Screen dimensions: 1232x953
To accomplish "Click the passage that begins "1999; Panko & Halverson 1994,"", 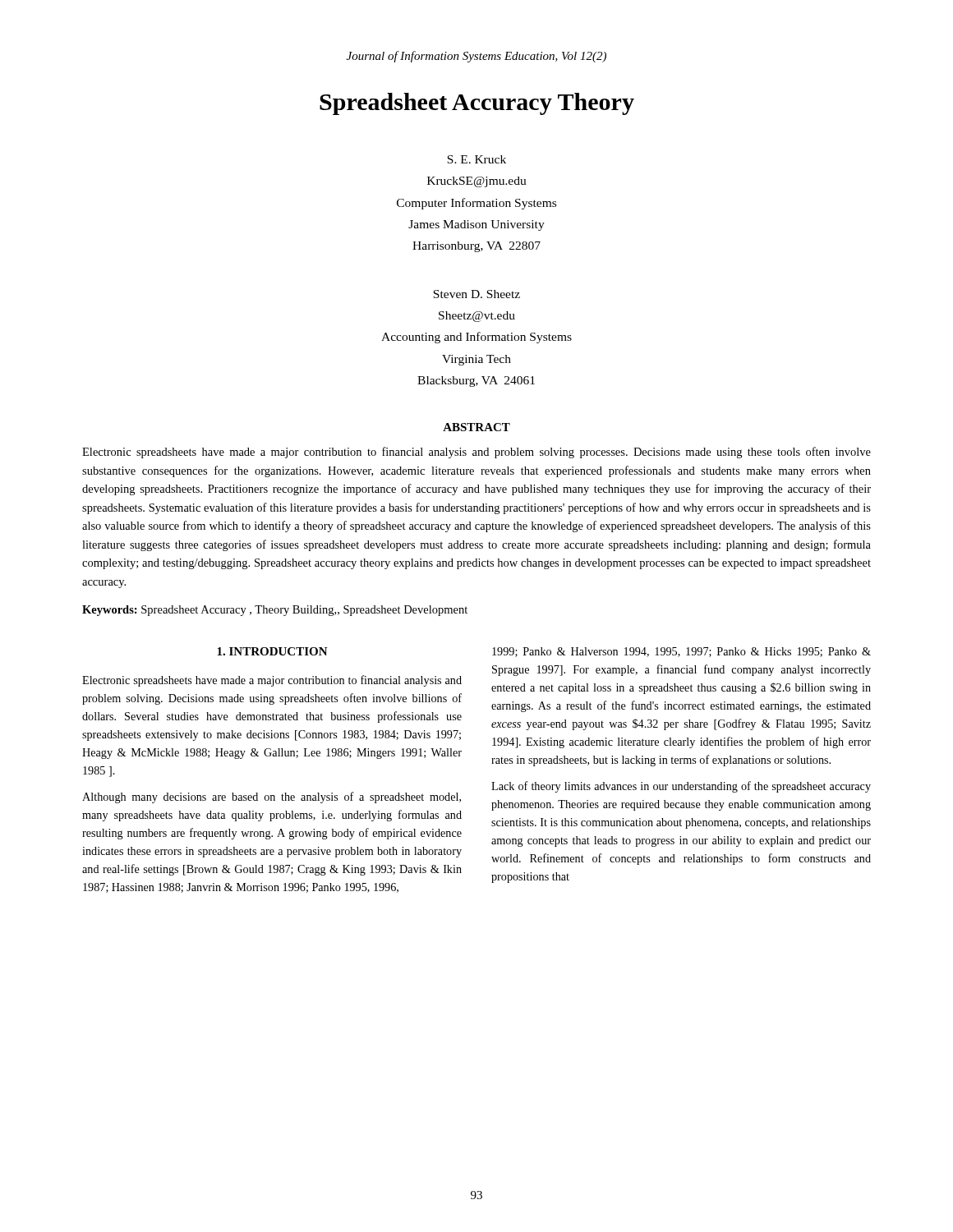I will (x=681, y=705).
